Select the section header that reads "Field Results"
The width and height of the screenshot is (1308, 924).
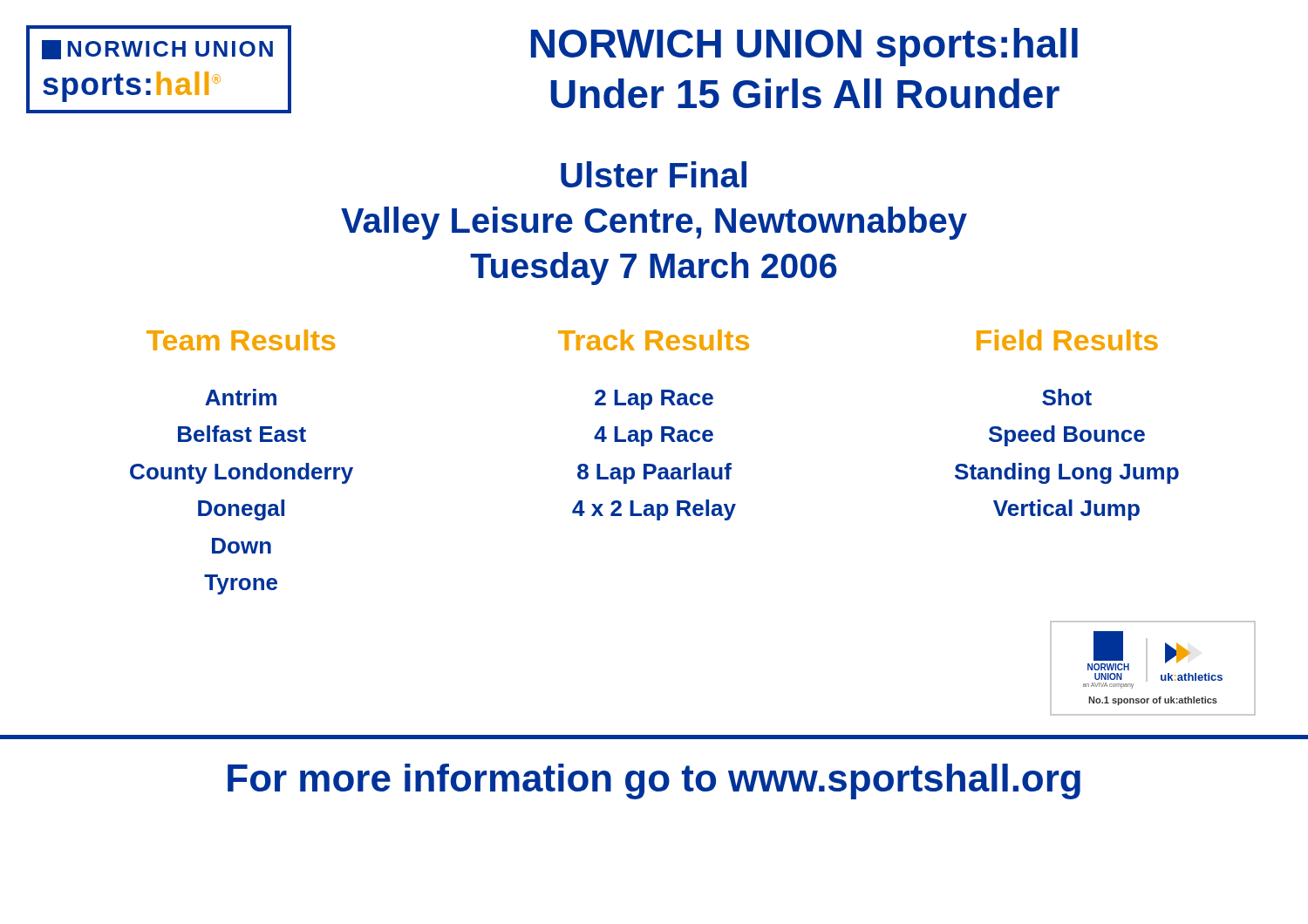click(x=1067, y=340)
